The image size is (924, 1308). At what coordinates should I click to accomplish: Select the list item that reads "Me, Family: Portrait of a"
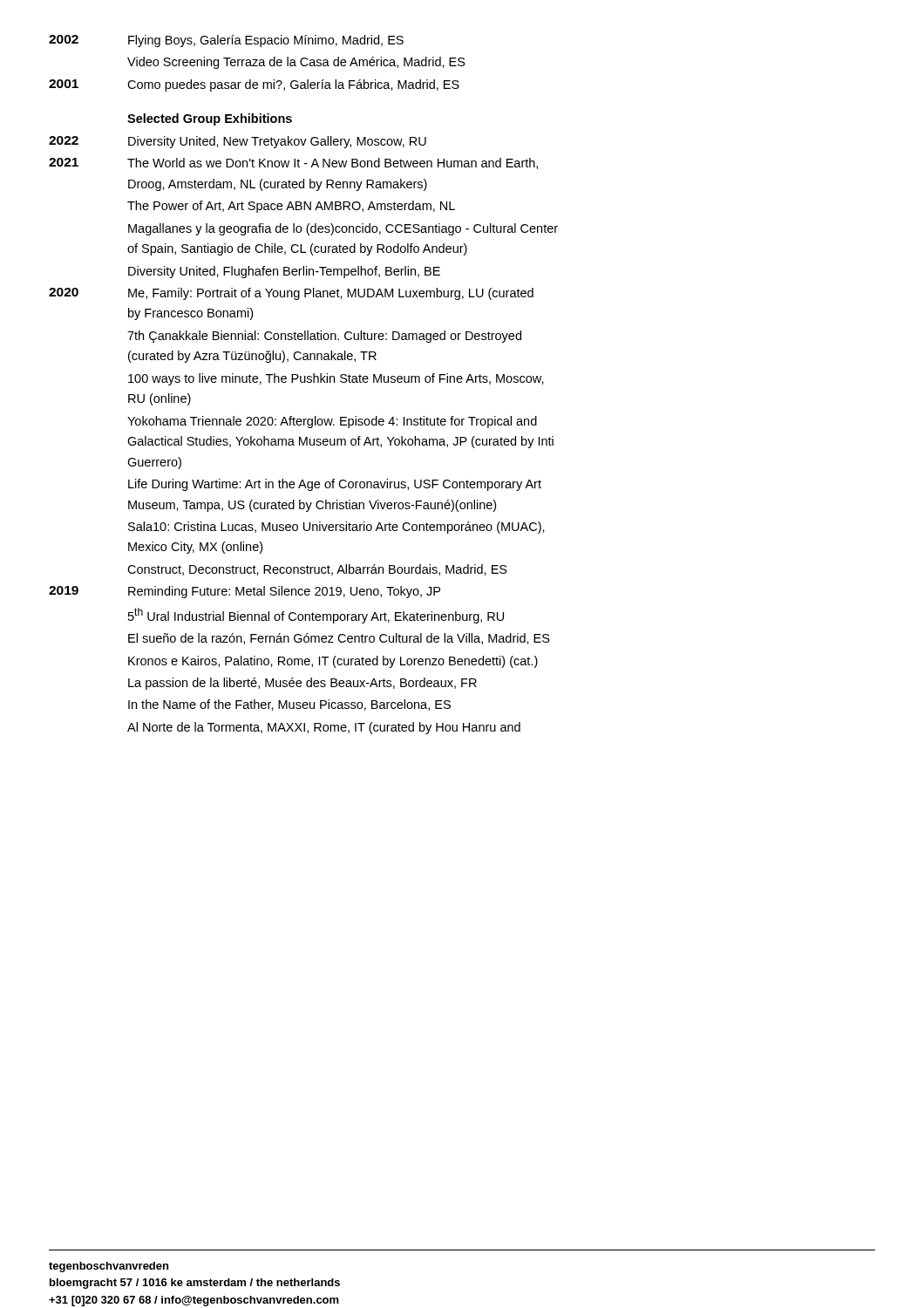tap(501, 304)
